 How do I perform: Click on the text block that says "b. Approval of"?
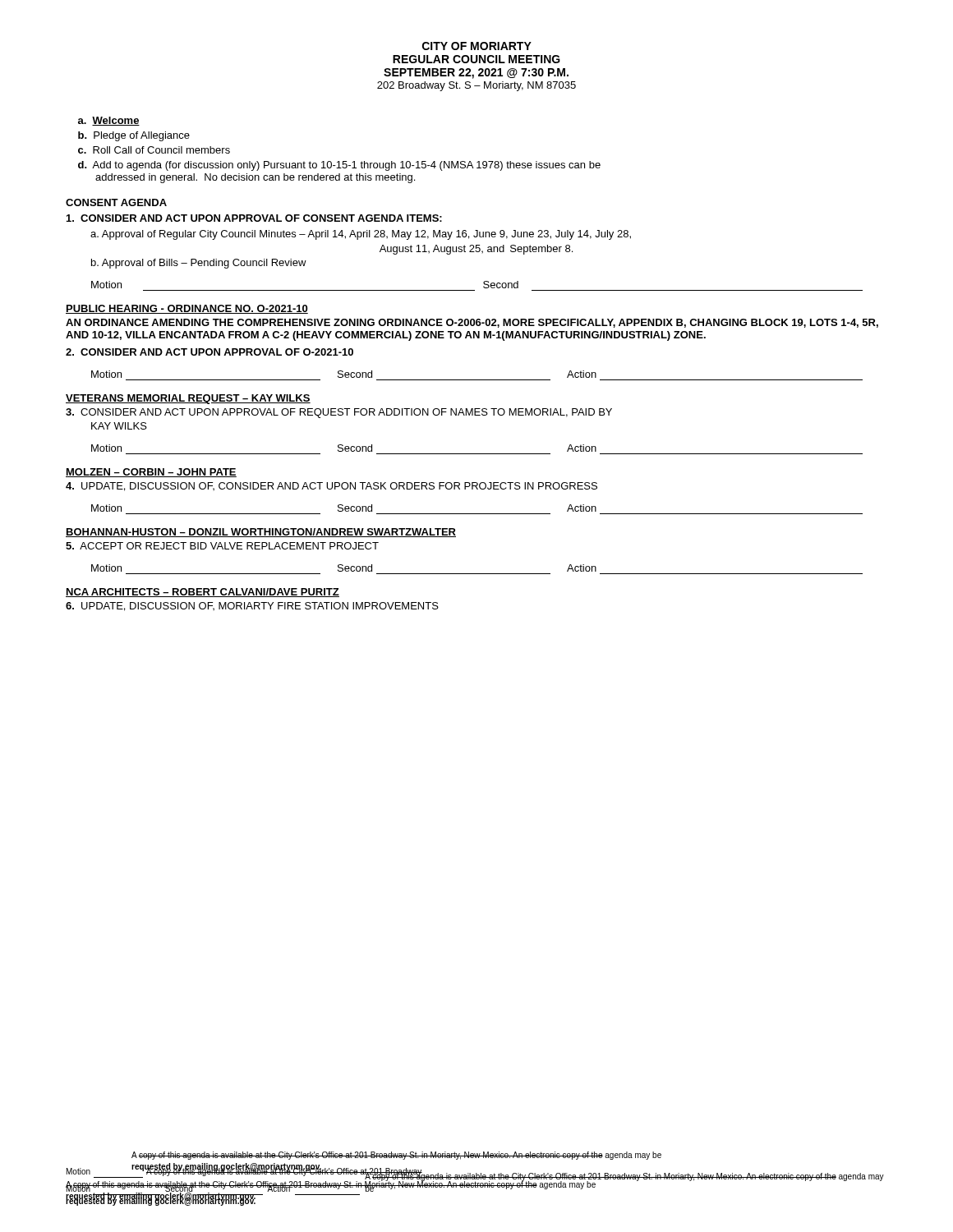[x=198, y=263]
